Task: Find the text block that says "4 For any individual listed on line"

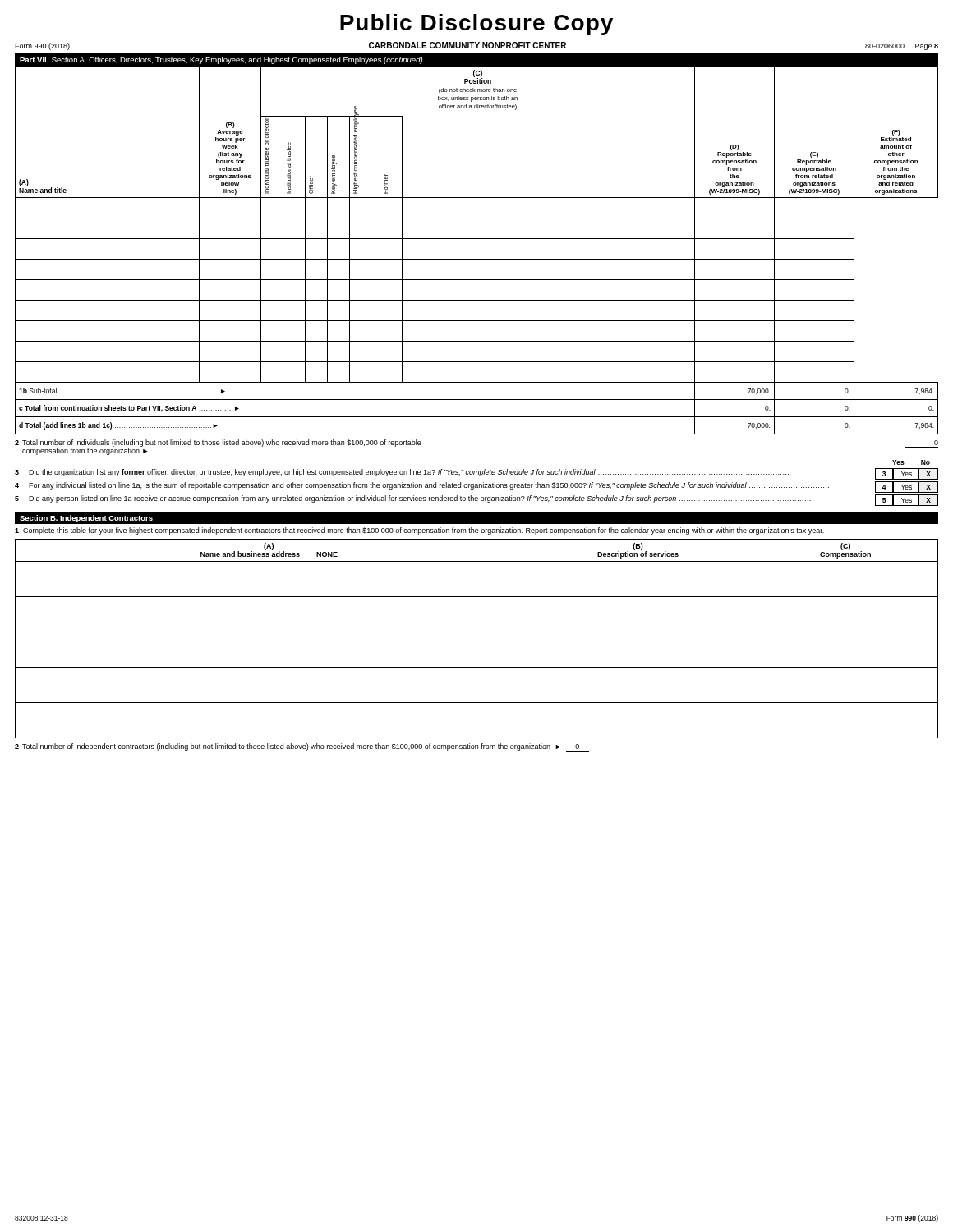Action: pyautogui.click(x=476, y=487)
